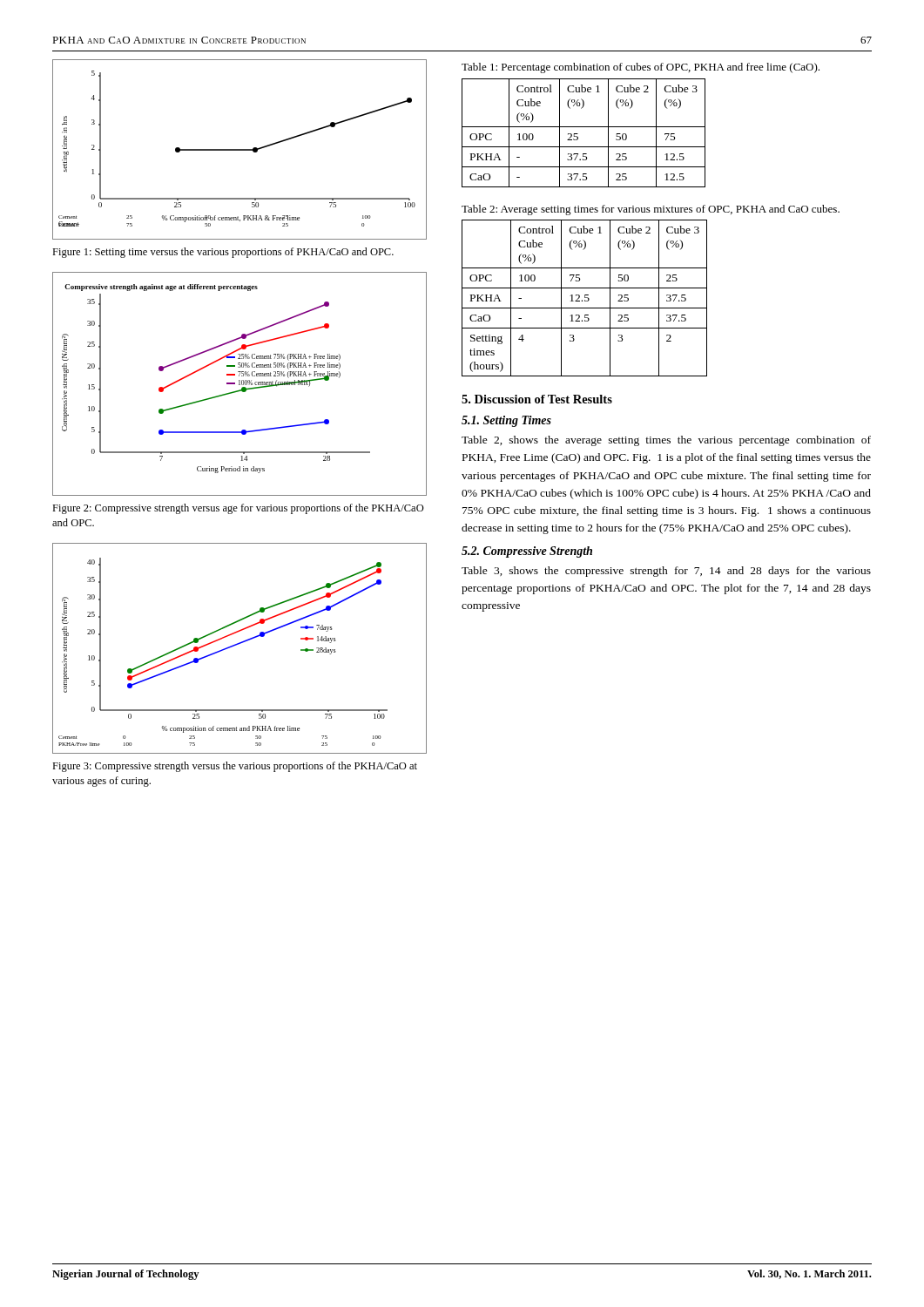The width and height of the screenshot is (924, 1307).
Task: Click the caption that begins "Table 2: Average"
Action: [651, 208]
